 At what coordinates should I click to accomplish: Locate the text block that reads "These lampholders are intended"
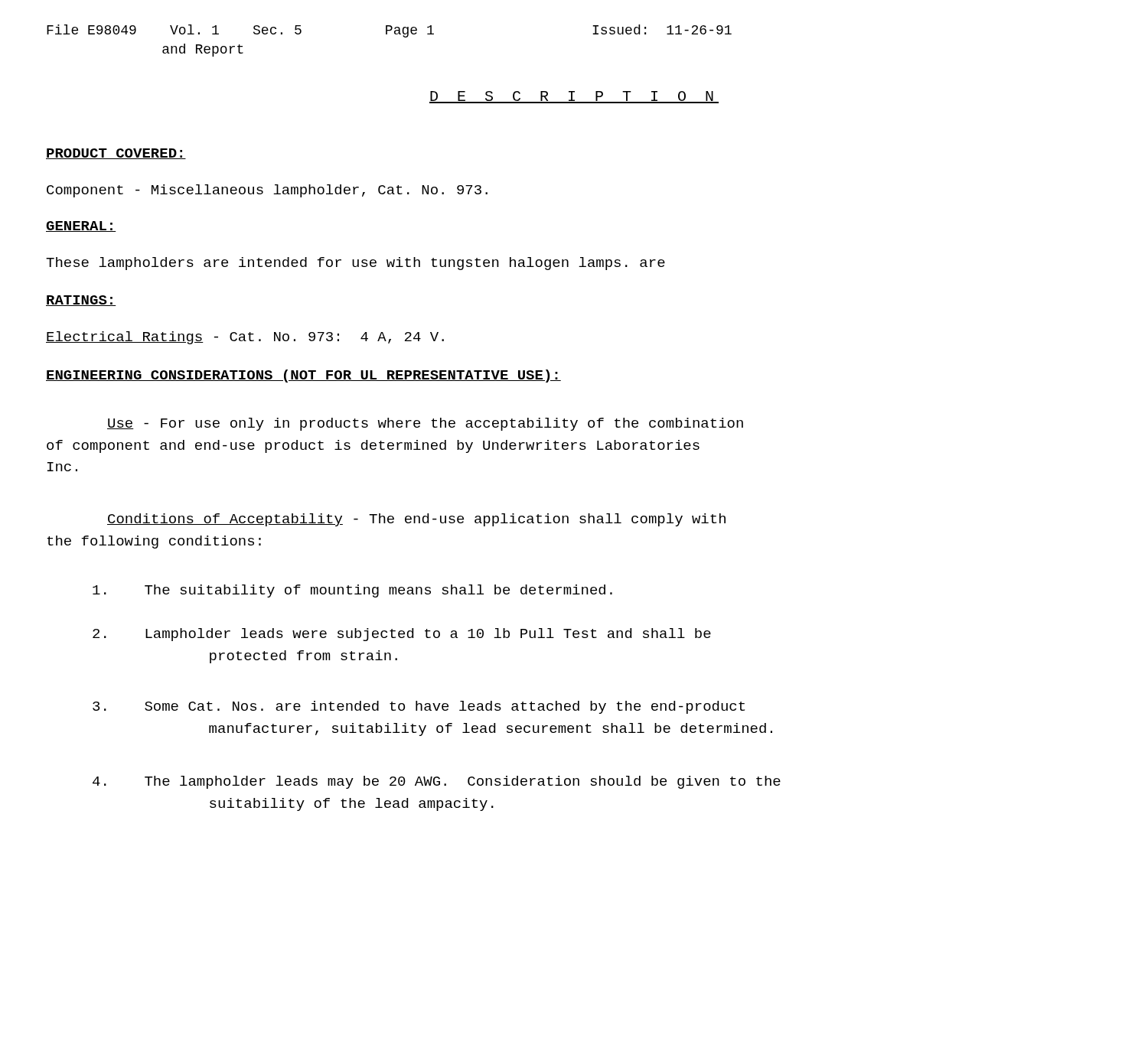(574, 263)
